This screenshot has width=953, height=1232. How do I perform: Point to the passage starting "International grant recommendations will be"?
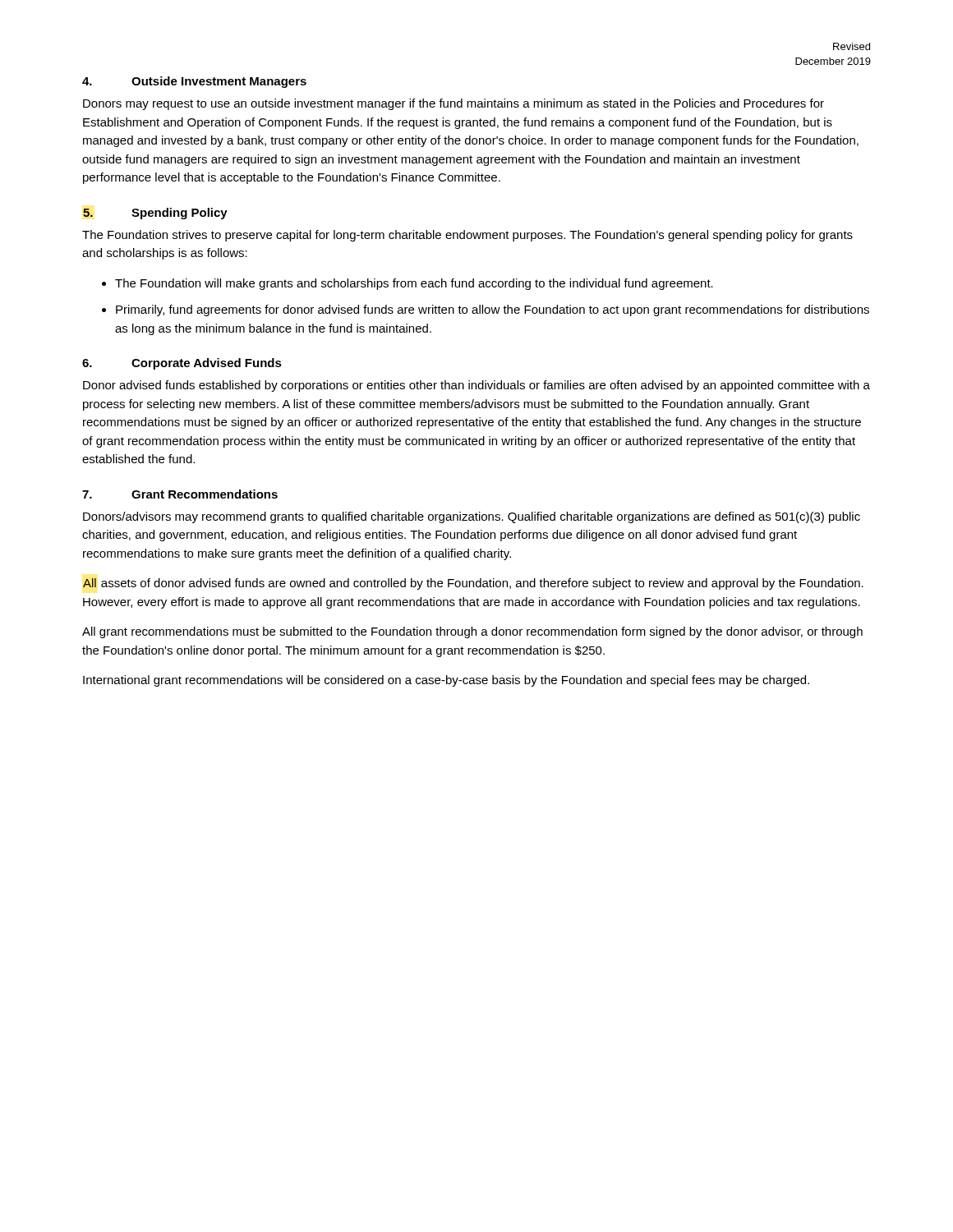point(446,680)
